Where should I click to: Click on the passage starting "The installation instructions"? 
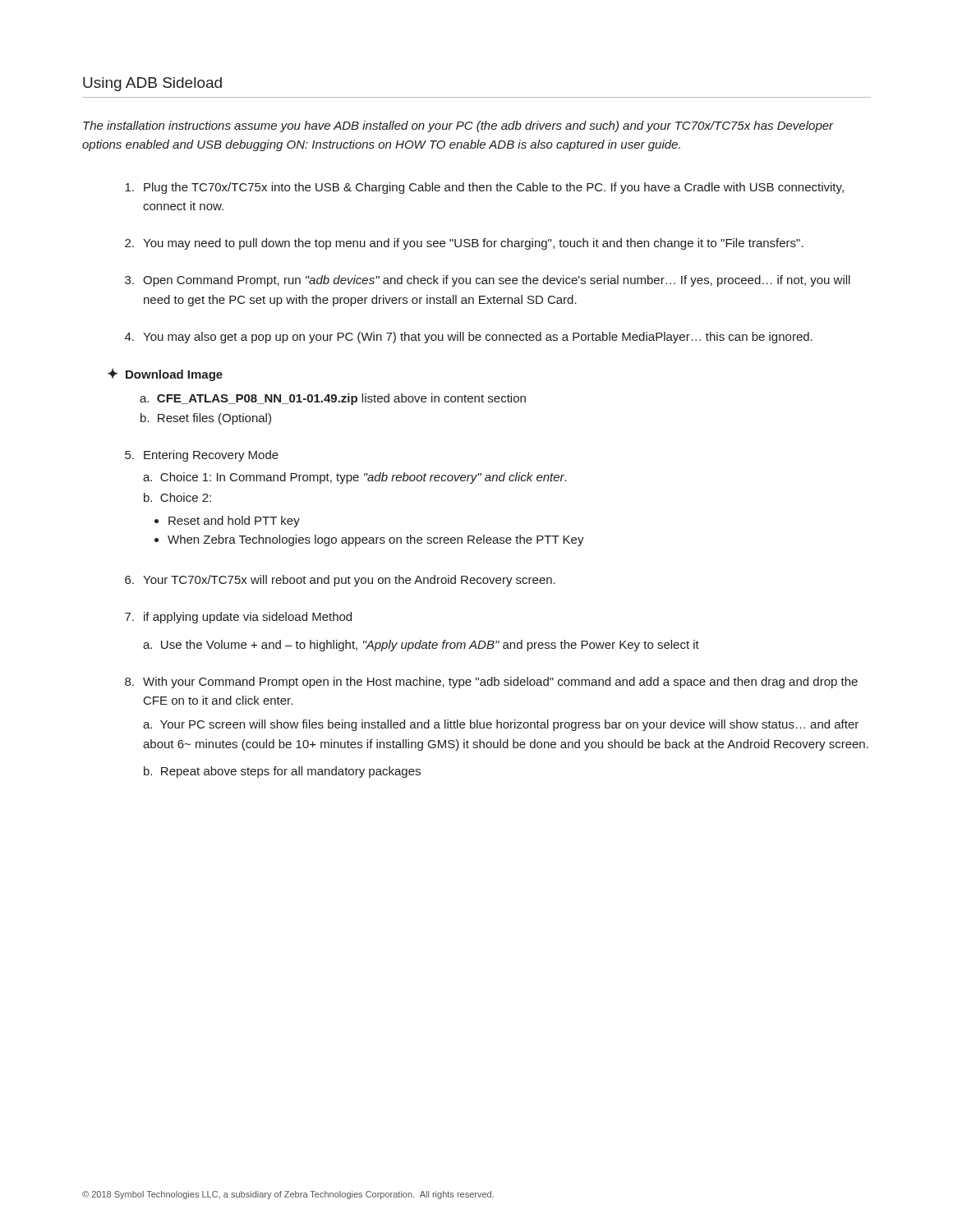[458, 135]
